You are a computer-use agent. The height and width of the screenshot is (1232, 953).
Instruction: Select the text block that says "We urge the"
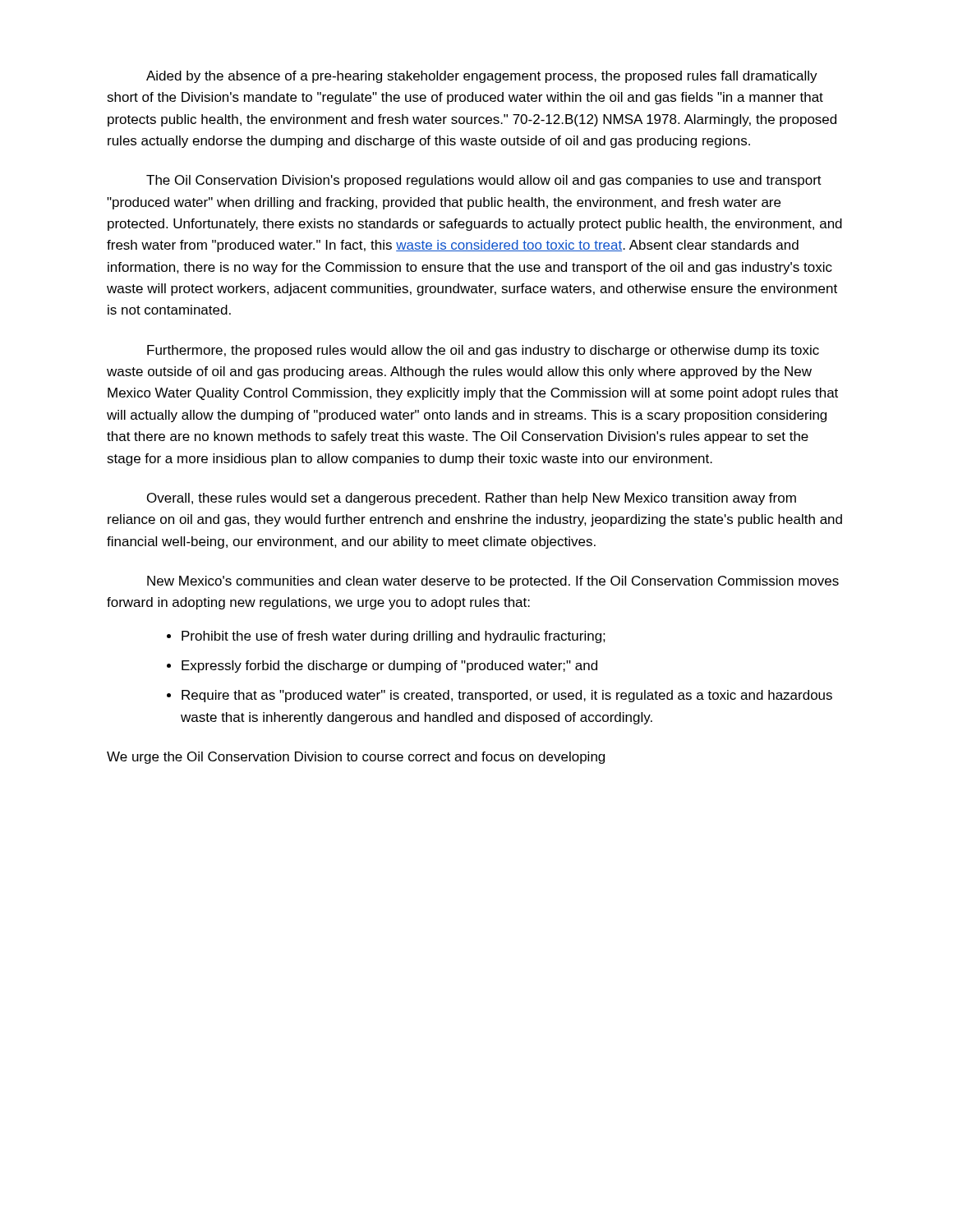476,757
